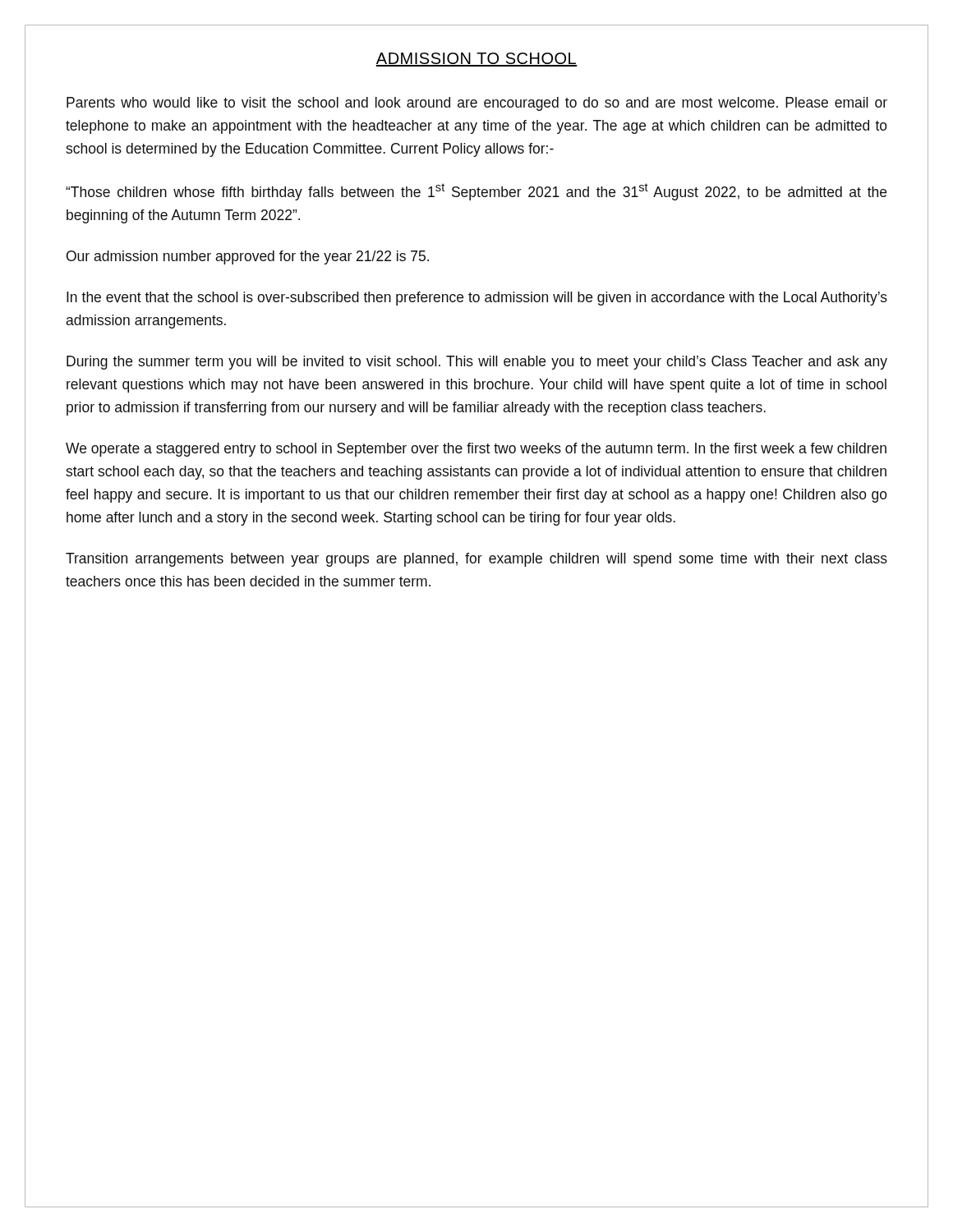Click on the title with the text "ADMISSION TO SCHOOL"
This screenshot has width=953, height=1232.
pyautogui.click(x=476, y=58)
